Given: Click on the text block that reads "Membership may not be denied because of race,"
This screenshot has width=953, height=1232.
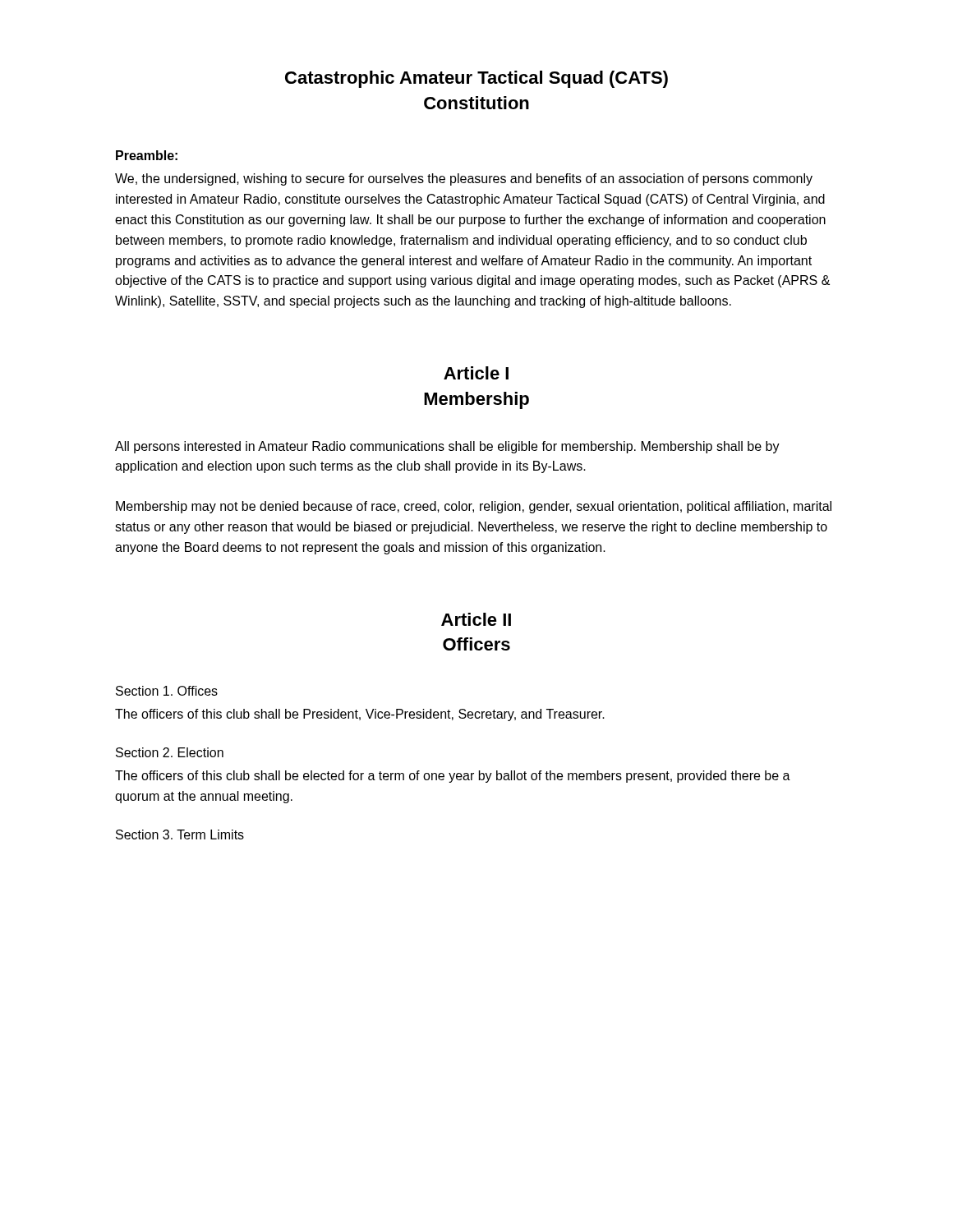Looking at the screenshot, I should (x=474, y=527).
